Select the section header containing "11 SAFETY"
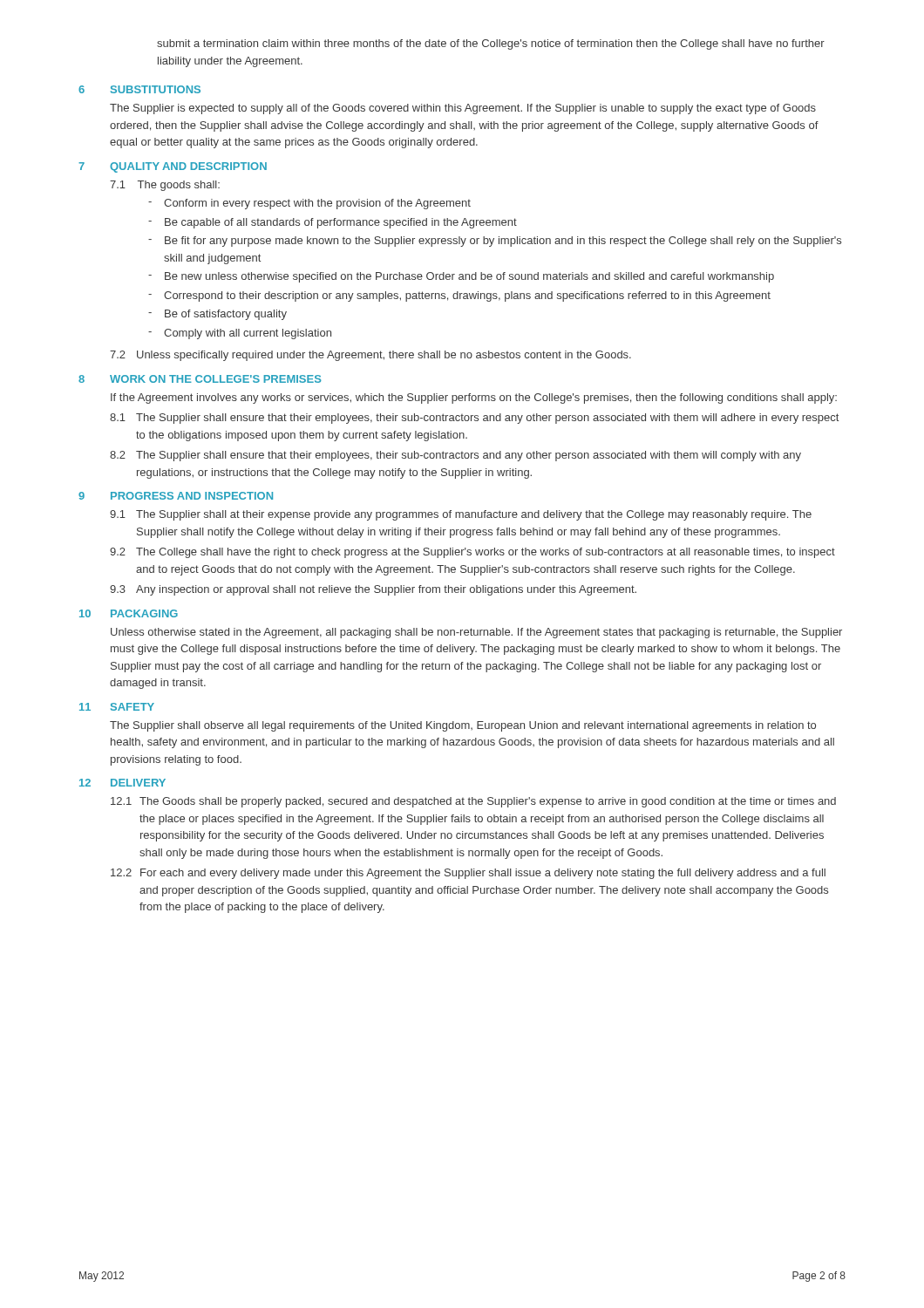 [117, 707]
